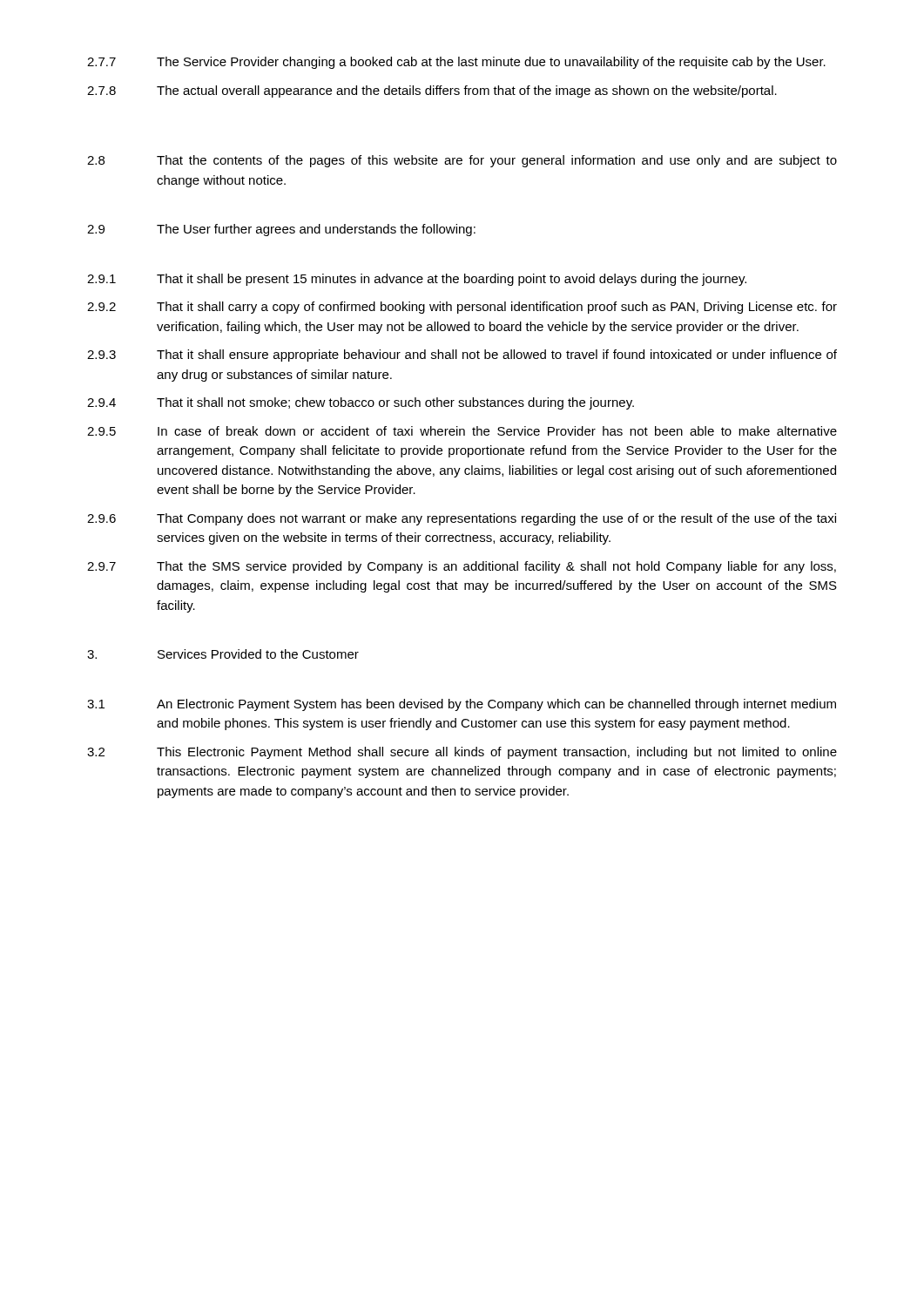Screen dimensions: 1307x924
Task: Point to the block beginning "2.9.3 That it shall ensure appropriate behaviour and"
Action: point(462,365)
